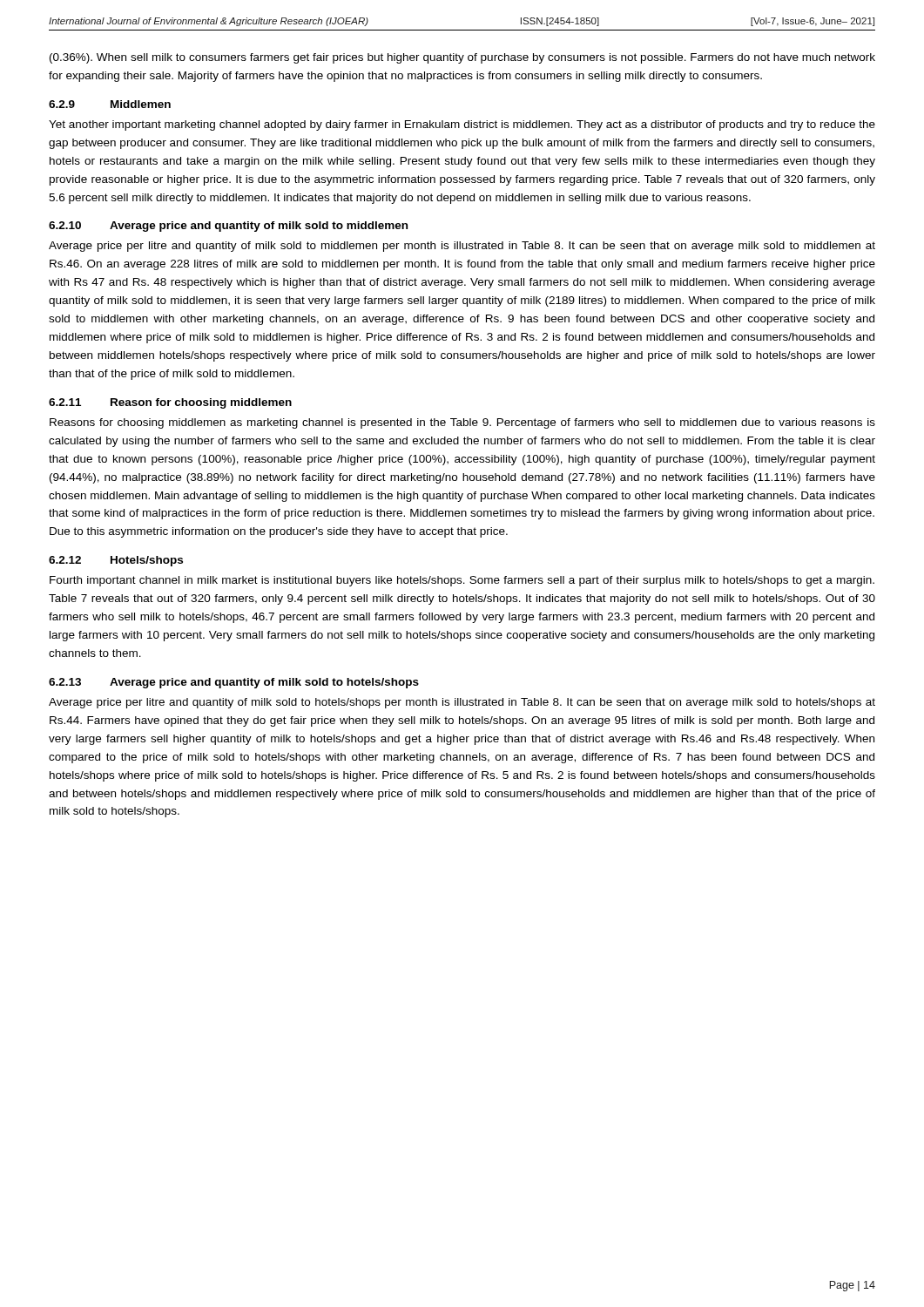
Task: Locate the region starting "Reasons for choosing middlemen as marketing channel"
Action: coord(462,477)
